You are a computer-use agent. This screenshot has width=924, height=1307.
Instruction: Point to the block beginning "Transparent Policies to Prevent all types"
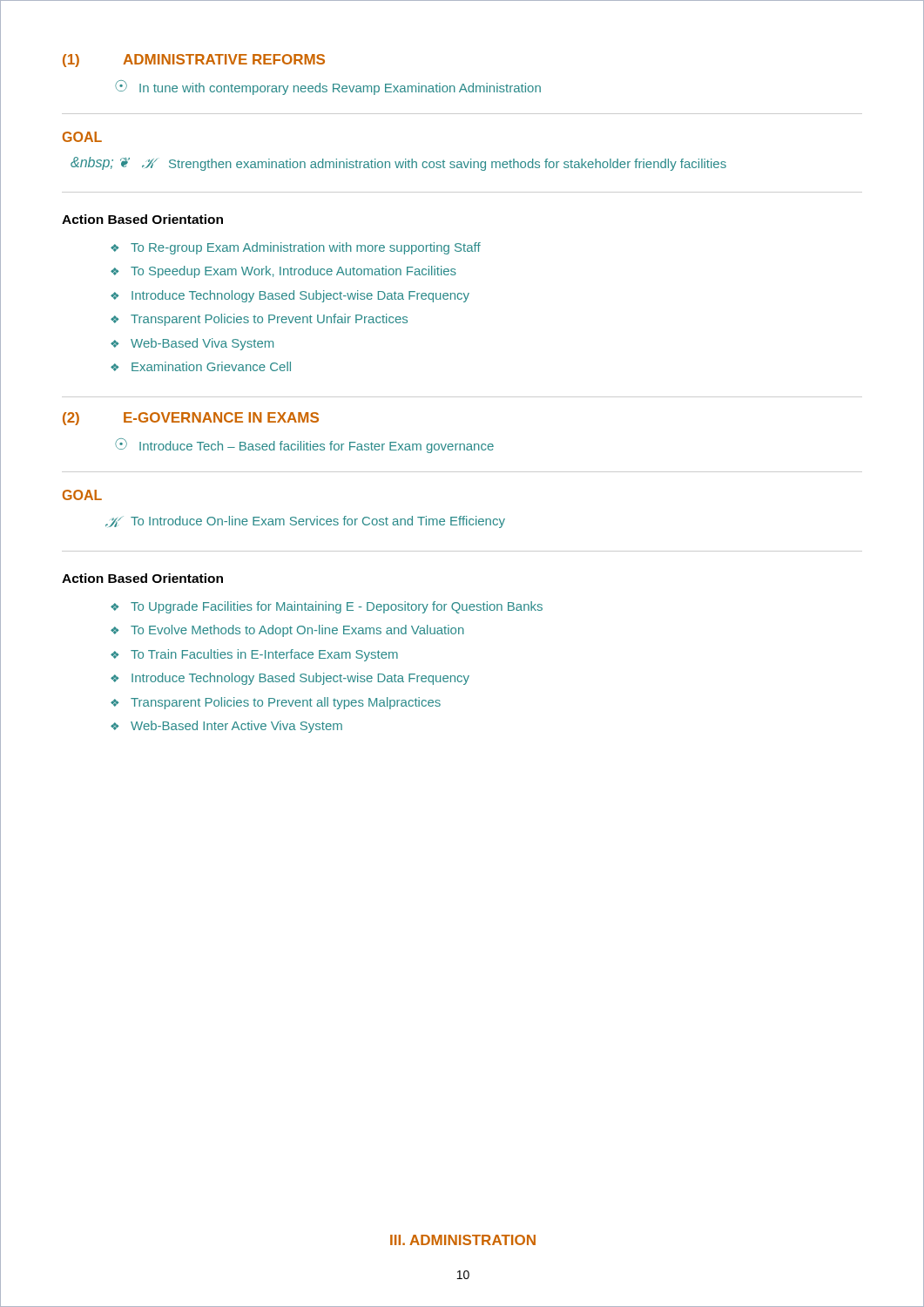(286, 702)
